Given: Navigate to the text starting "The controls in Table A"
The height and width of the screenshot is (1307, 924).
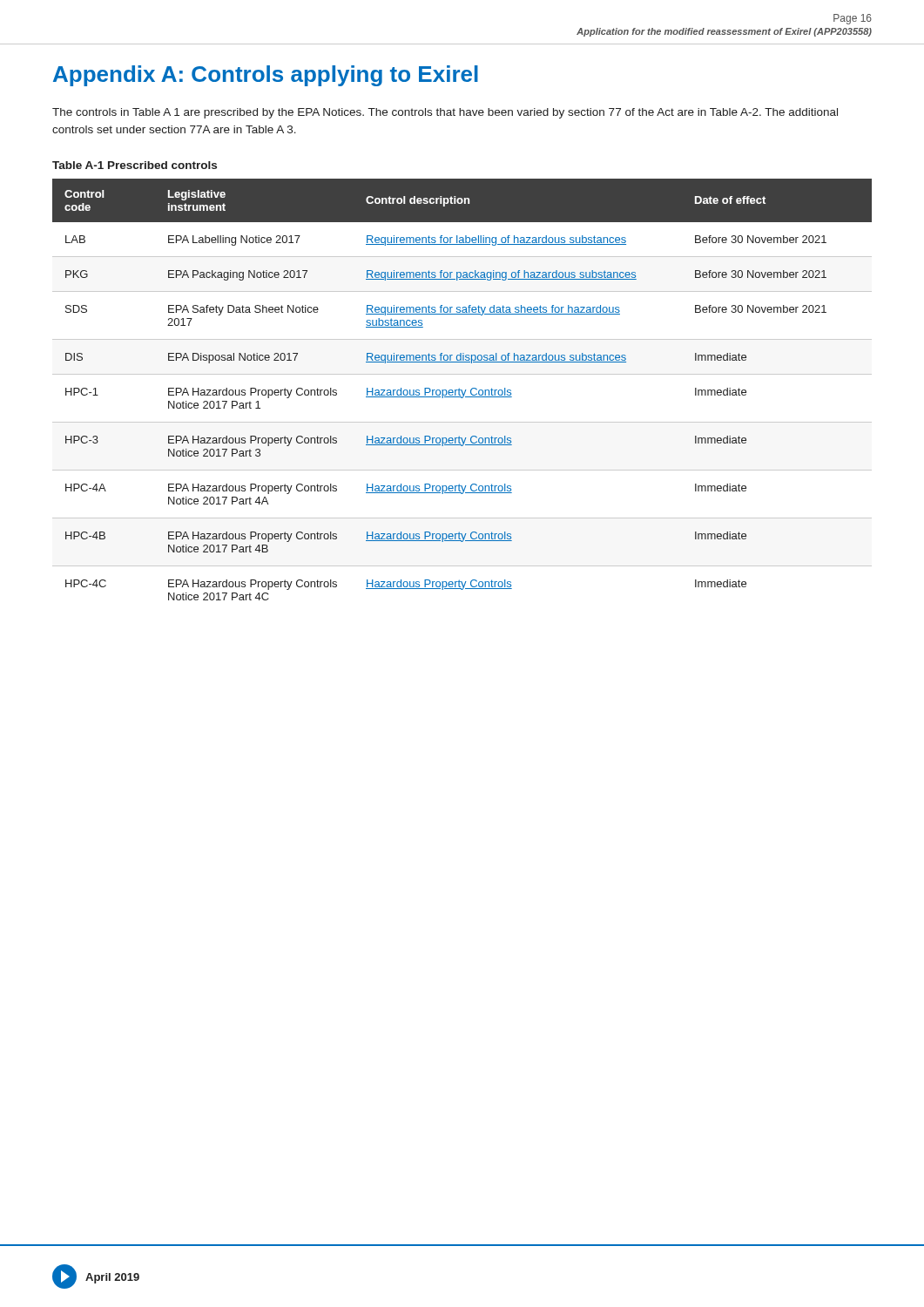Looking at the screenshot, I should point(446,121).
